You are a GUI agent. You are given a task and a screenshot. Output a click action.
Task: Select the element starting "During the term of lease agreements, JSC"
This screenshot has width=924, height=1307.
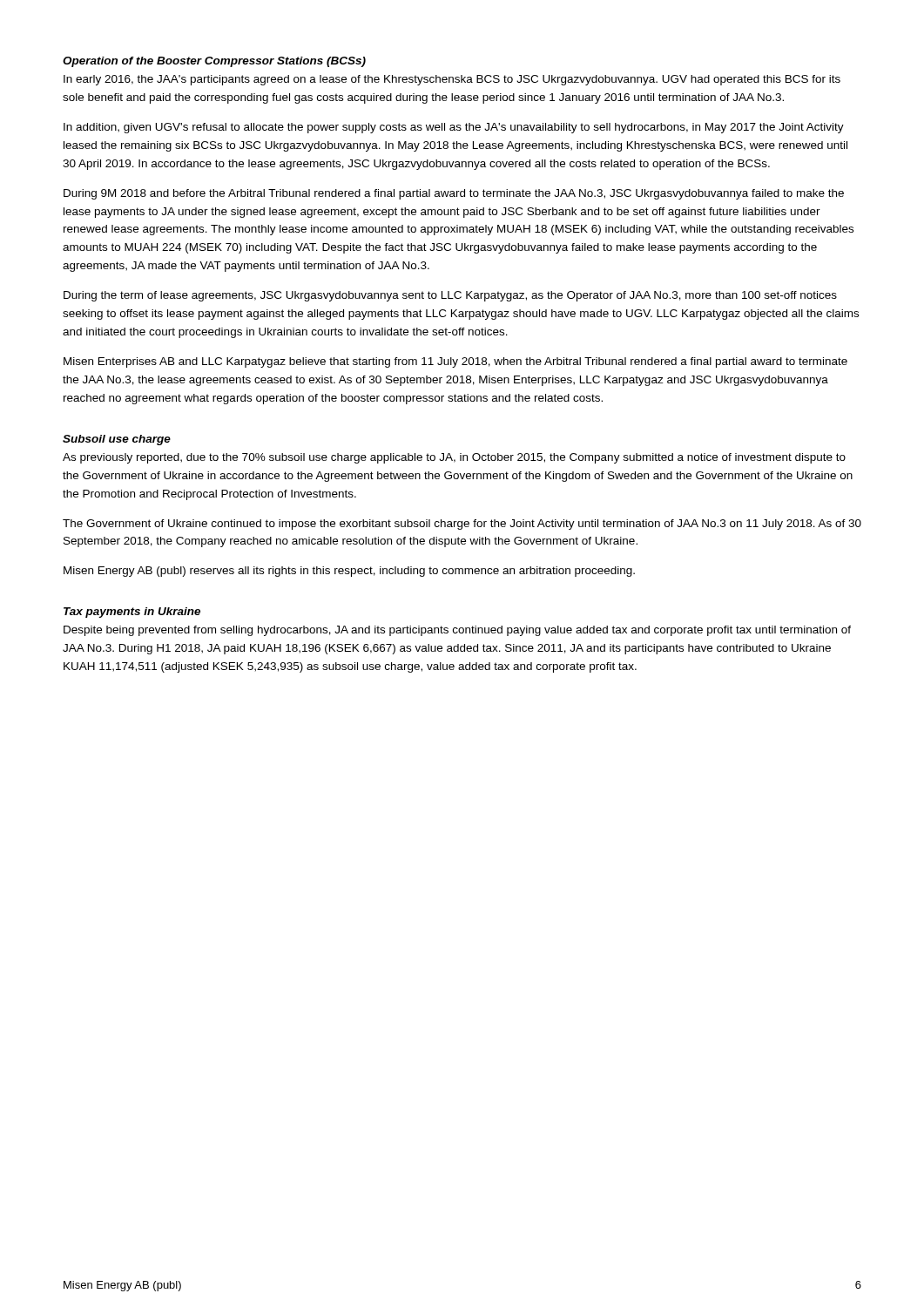tap(461, 313)
